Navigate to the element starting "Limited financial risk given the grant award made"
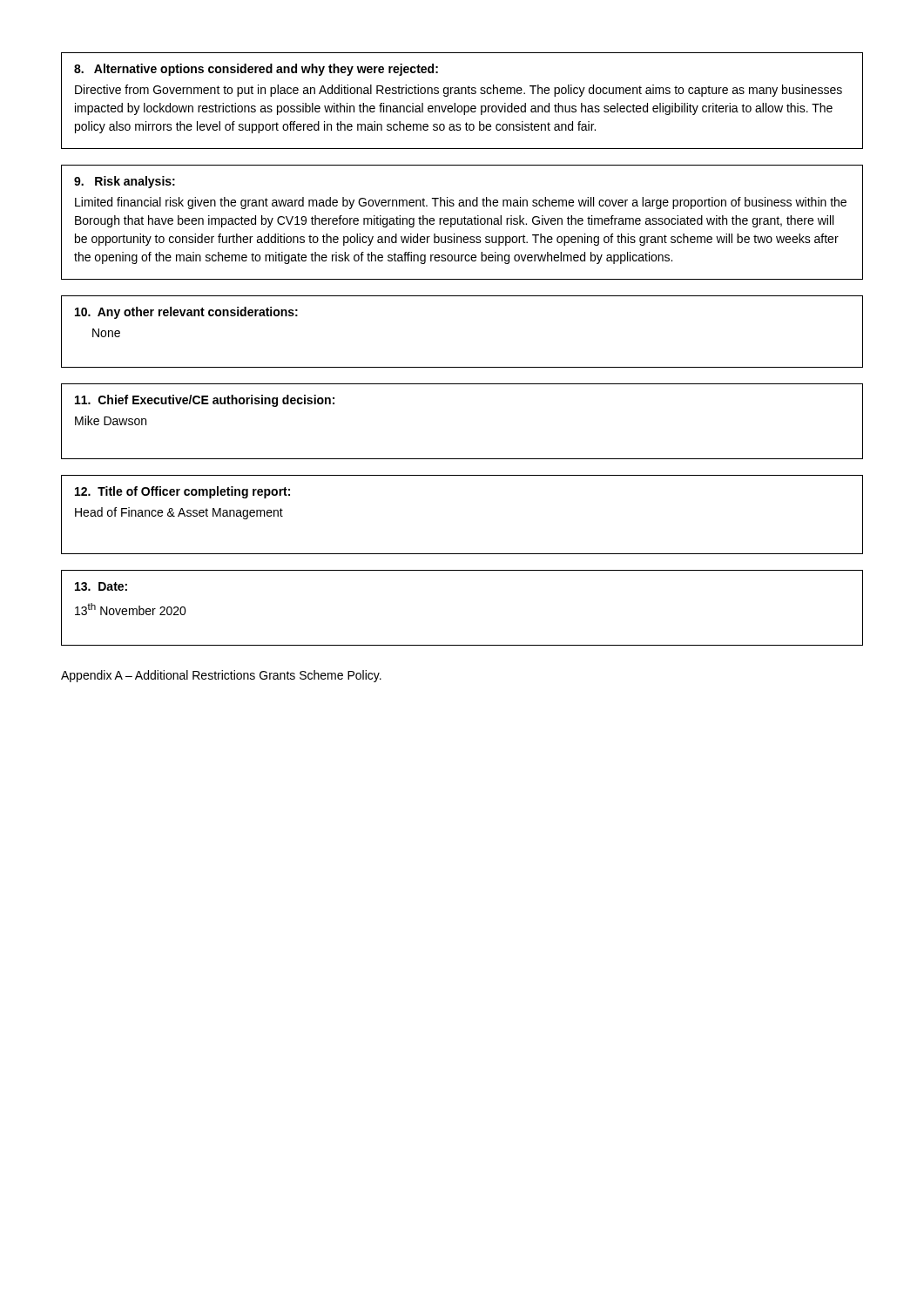Screen dimensions: 1307x924 (x=461, y=230)
